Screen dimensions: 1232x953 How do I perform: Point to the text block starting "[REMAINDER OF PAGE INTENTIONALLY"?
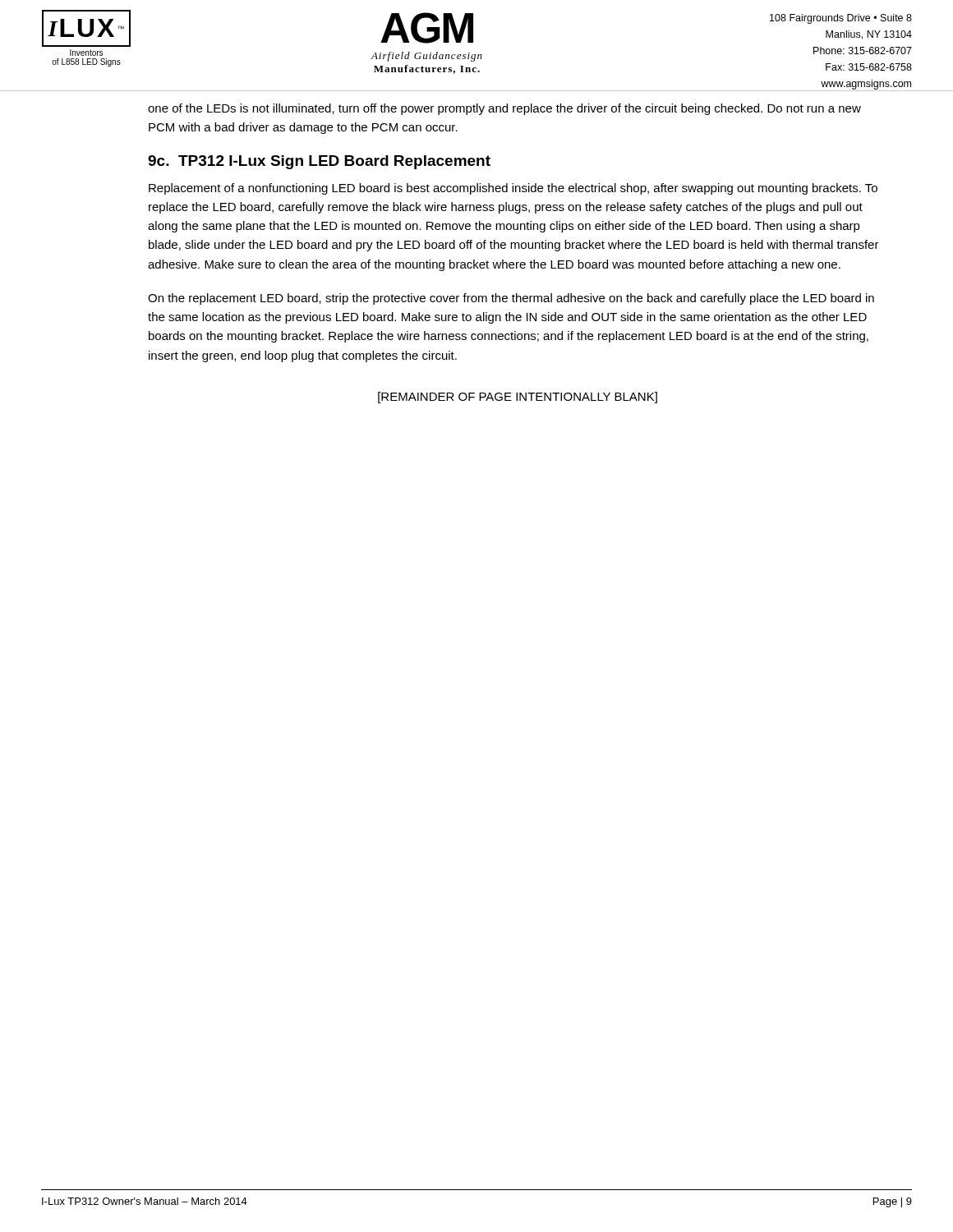point(518,396)
